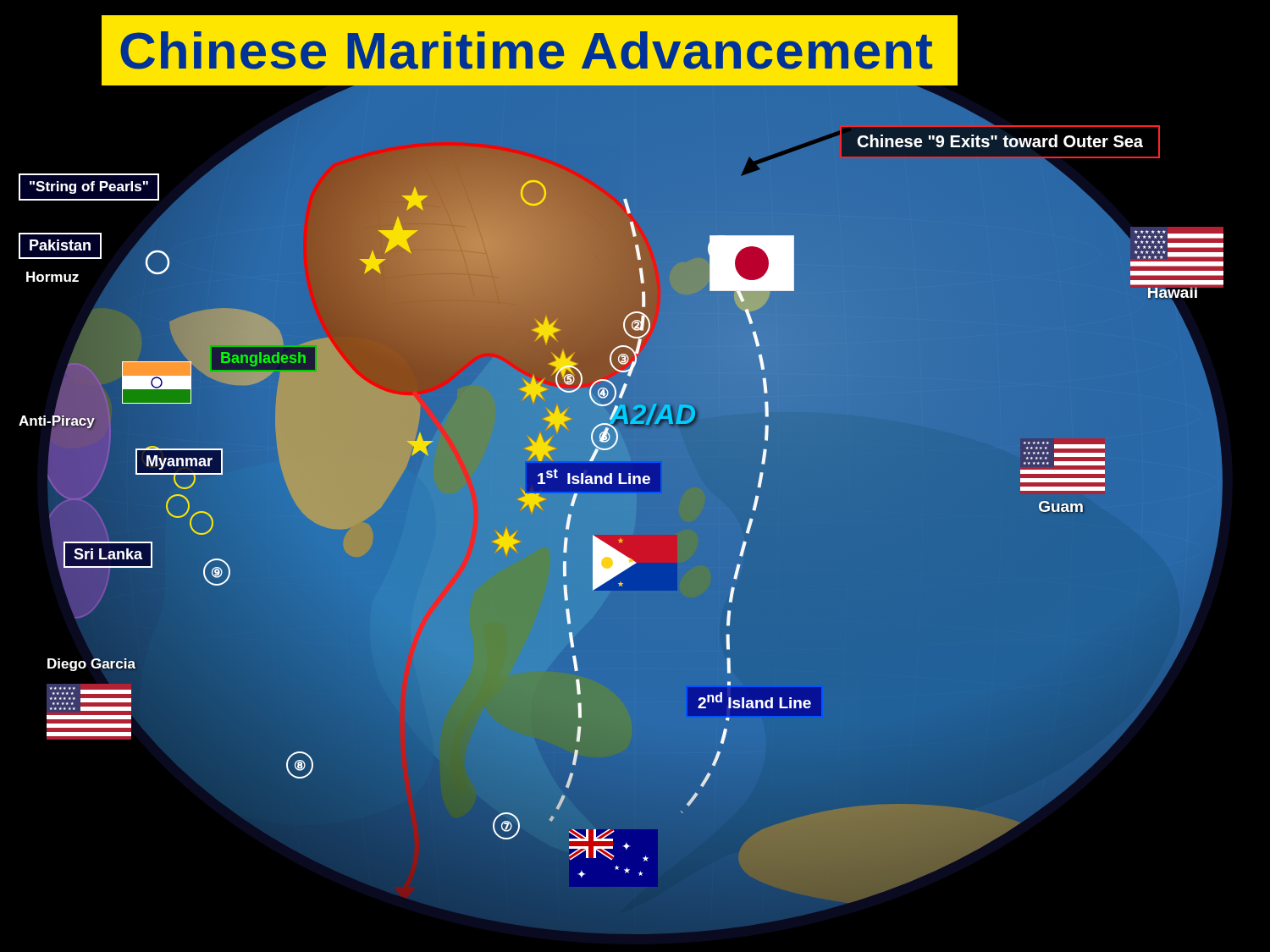Locate the text containing "2nd Island Line"
The image size is (1270, 952).
(x=755, y=701)
